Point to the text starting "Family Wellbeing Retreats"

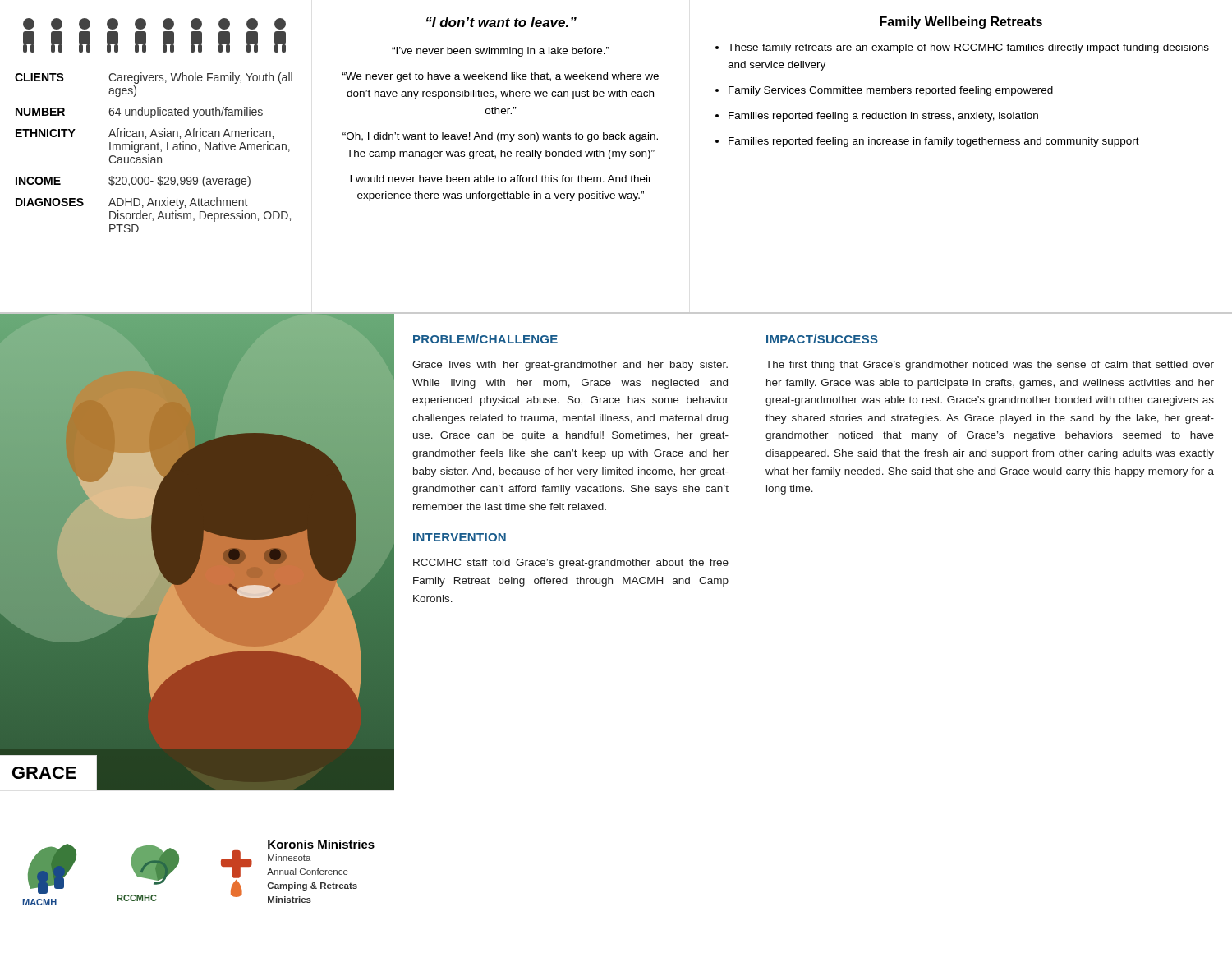(x=961, y=22)
